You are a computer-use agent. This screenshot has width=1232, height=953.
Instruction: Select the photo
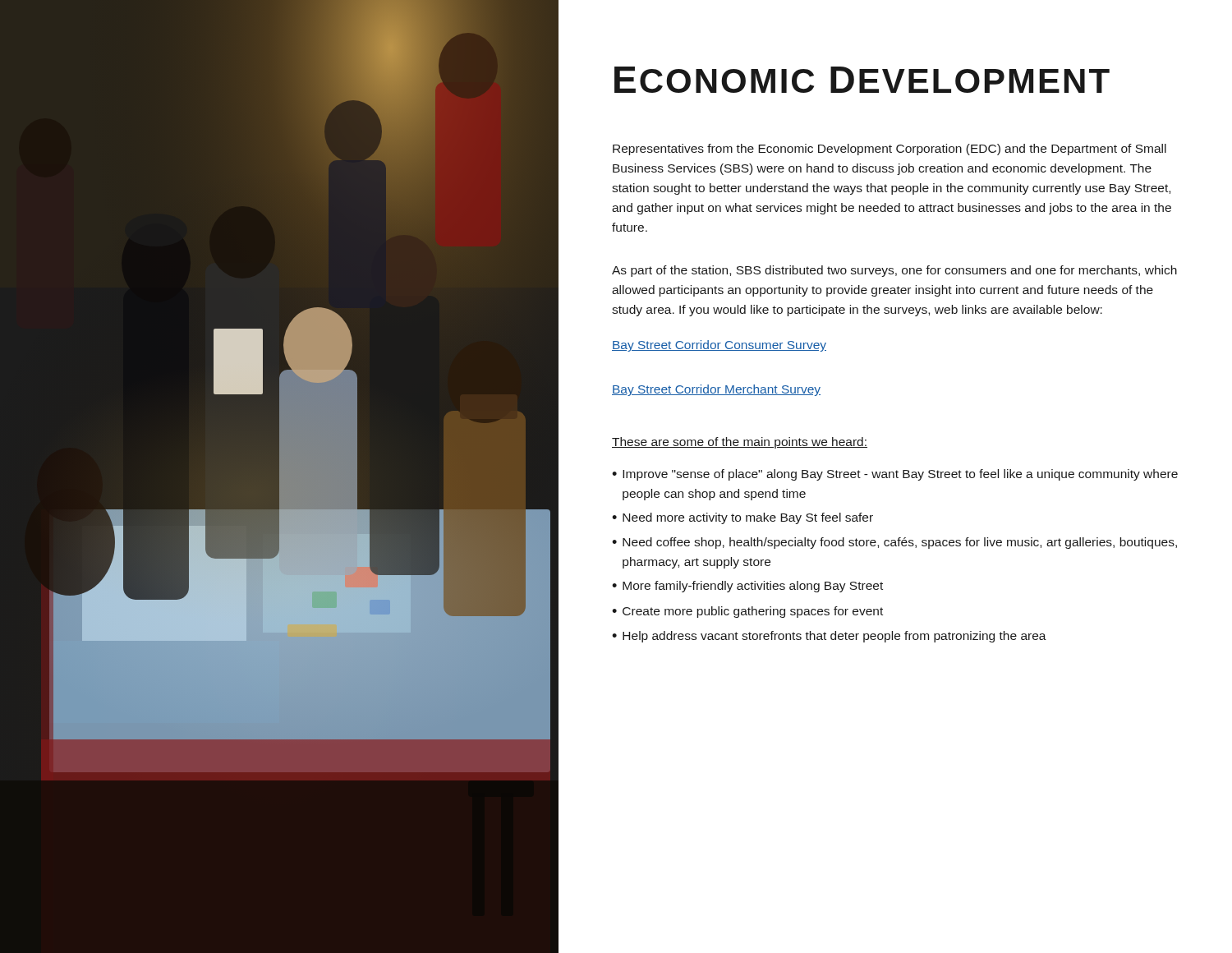279,476
